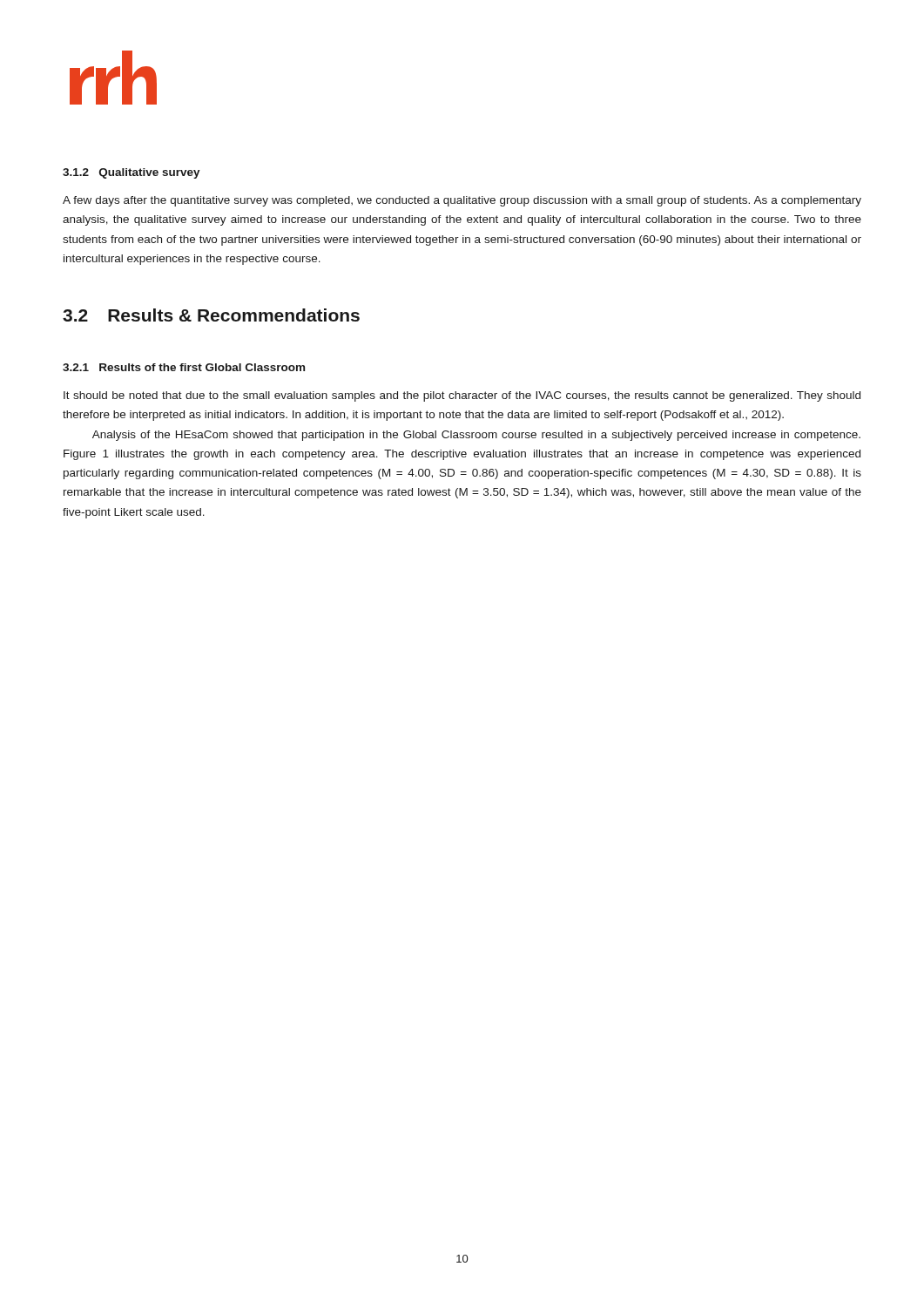Locate the text block that reads "Analysis of the HEsaCom showed that participation in"

(x=462, y=473)
